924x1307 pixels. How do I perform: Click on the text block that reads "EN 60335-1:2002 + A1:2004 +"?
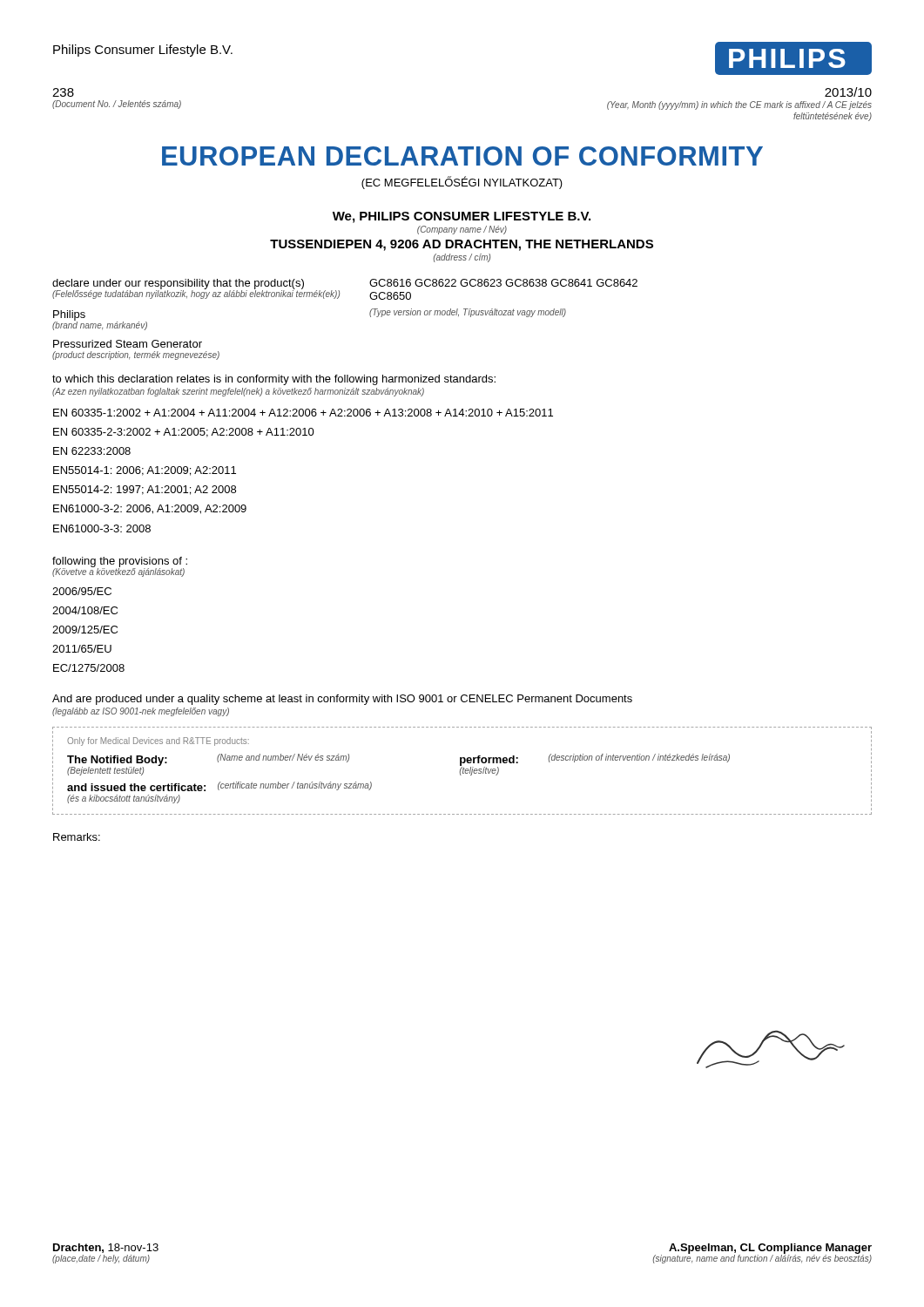tap(303, 413)
